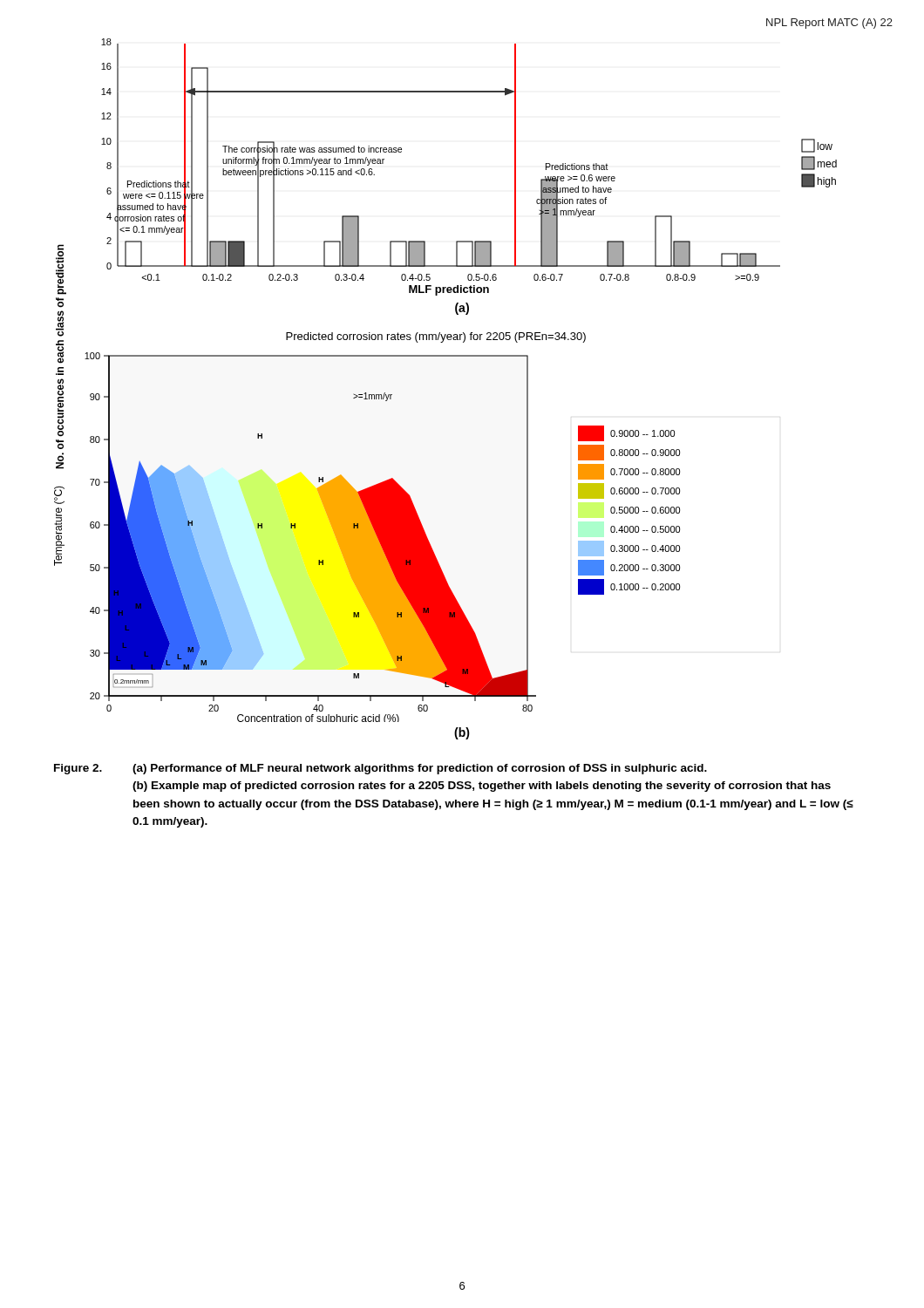Where is the caption that starts "Predicted corrosion rates"?
The image size is (924, 1308).
tap(436, 336)
